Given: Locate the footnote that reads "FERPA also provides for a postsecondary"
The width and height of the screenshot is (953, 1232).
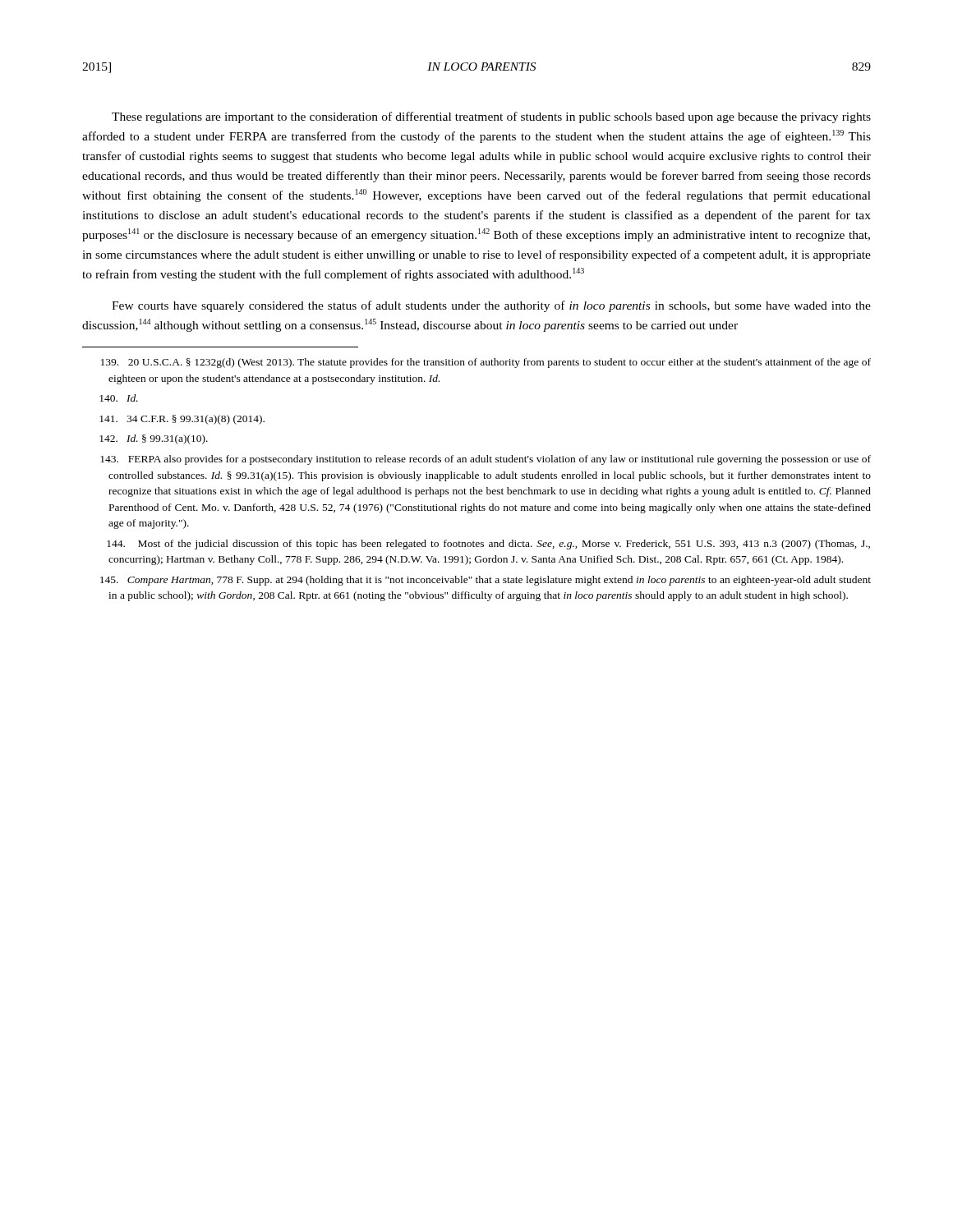Looking at the screenshot, I should pyautogui.click(x=476, y=491).
